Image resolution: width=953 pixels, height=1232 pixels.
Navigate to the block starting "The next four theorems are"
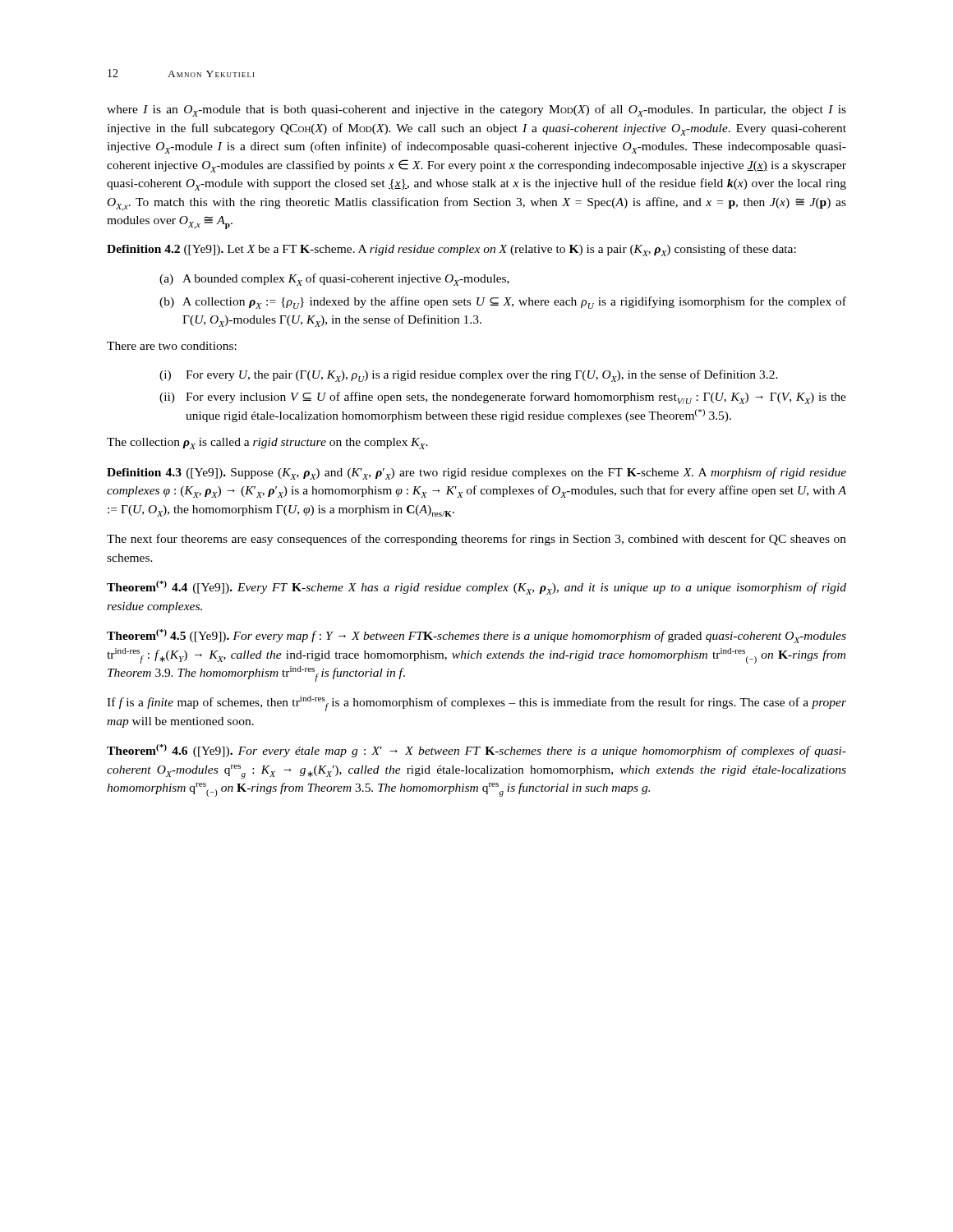pyautogui.click(x=476, y=548)
